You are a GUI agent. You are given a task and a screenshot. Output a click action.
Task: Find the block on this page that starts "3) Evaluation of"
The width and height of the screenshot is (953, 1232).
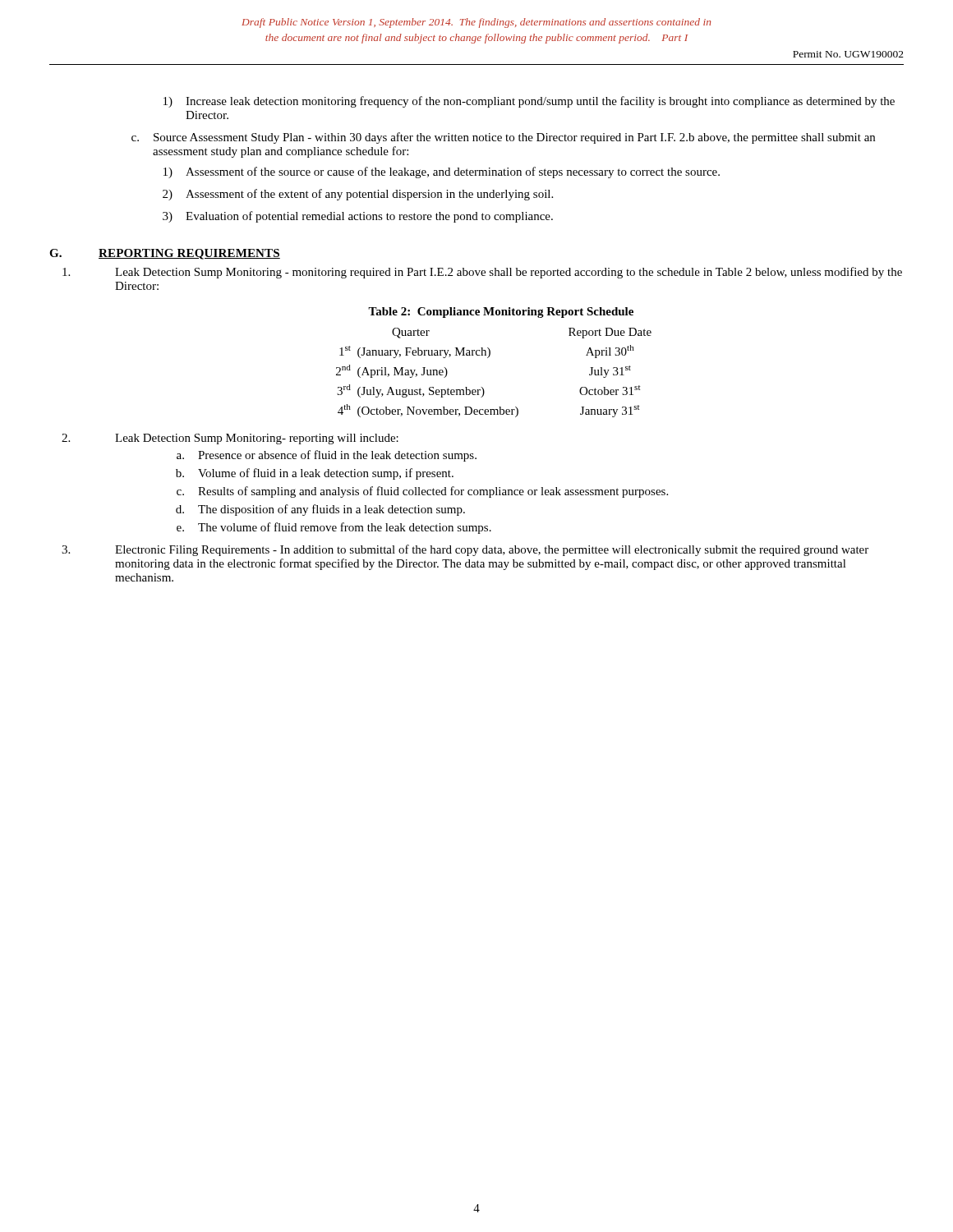pyautogui.click(x=522, y=216)
